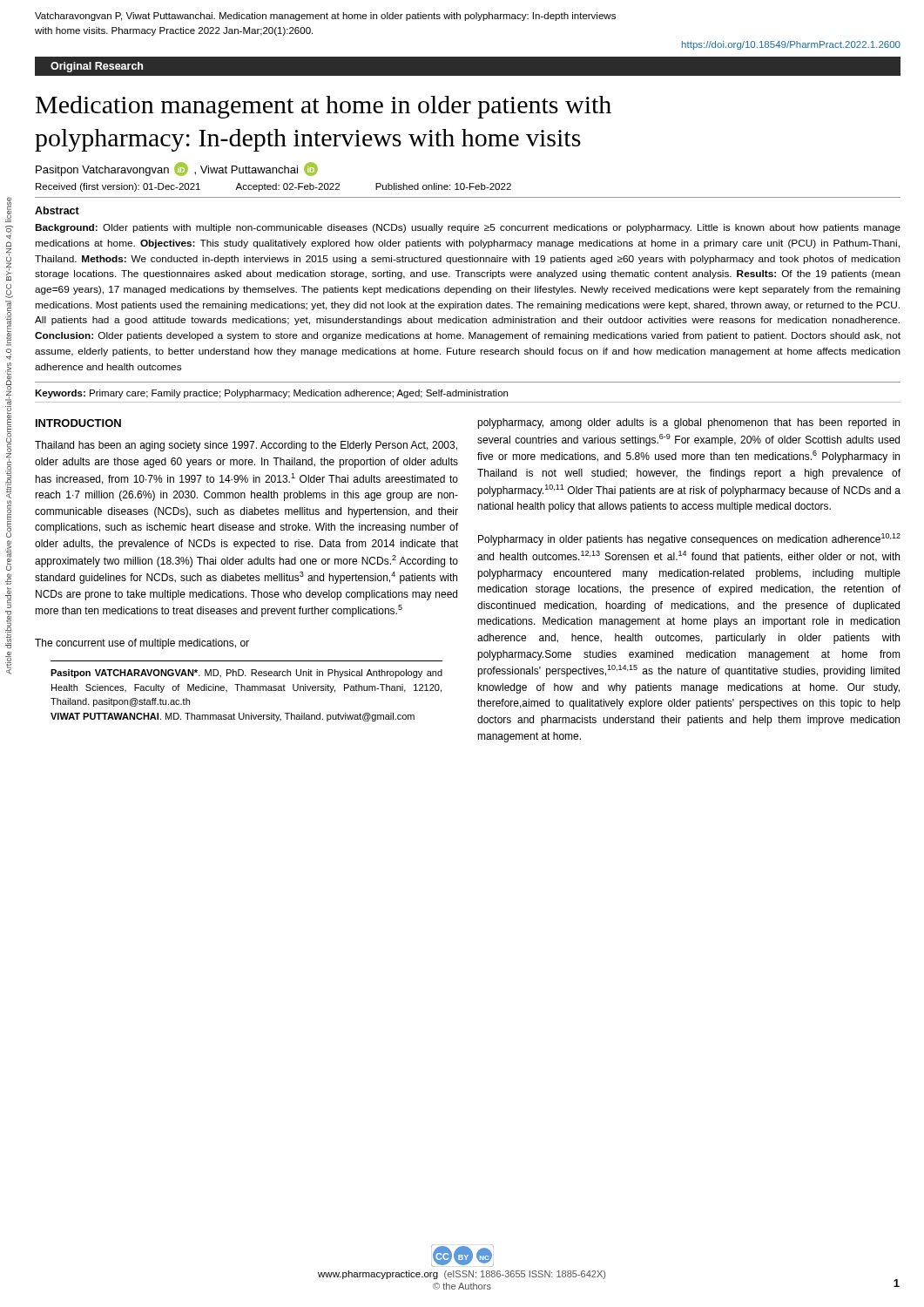Find the text block that reads "The concurrent use of"
Screen dimensions: 1307x924
pyautogui.click(x=142, y=644)
